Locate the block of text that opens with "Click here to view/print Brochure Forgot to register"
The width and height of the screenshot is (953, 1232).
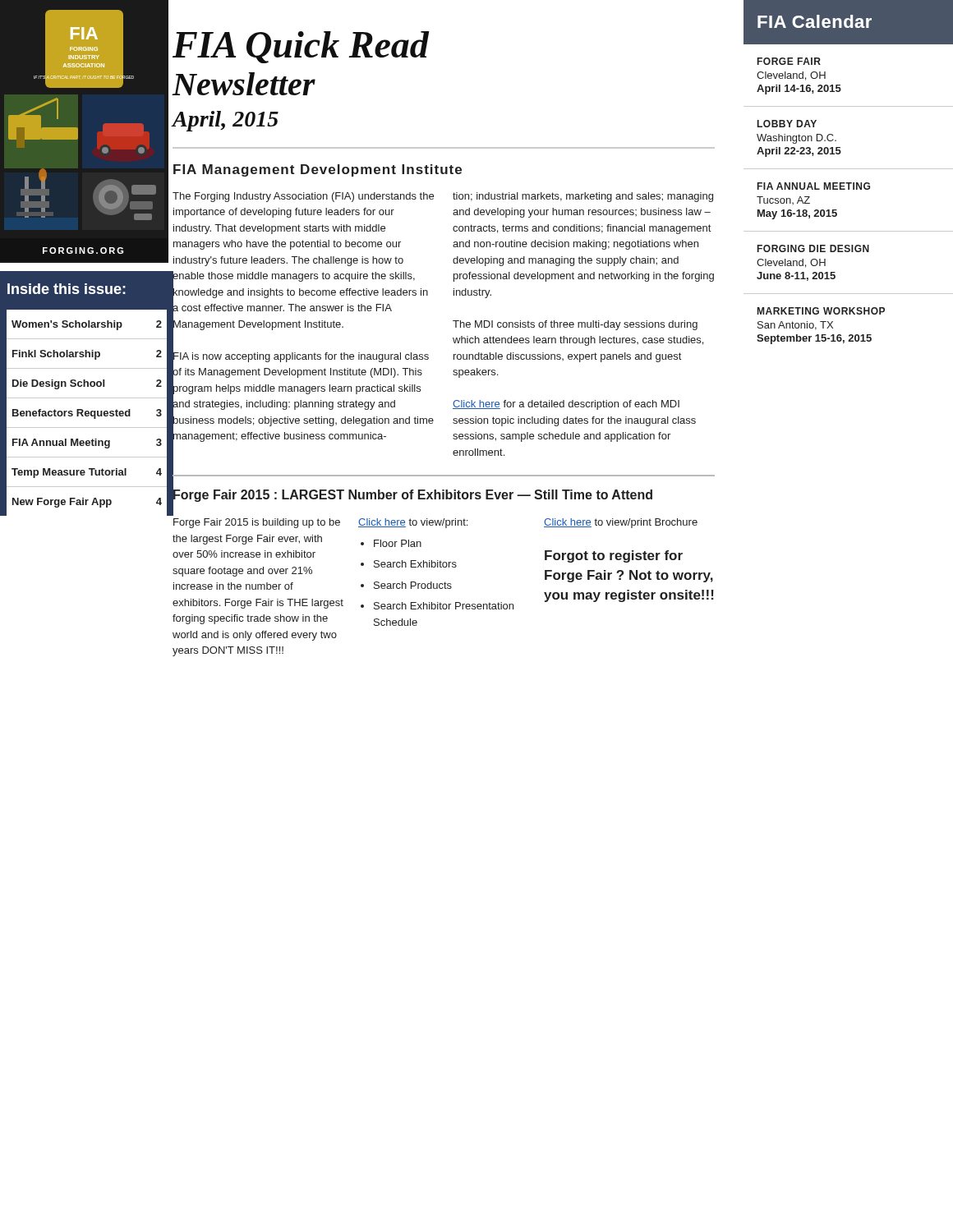[629, 559]
